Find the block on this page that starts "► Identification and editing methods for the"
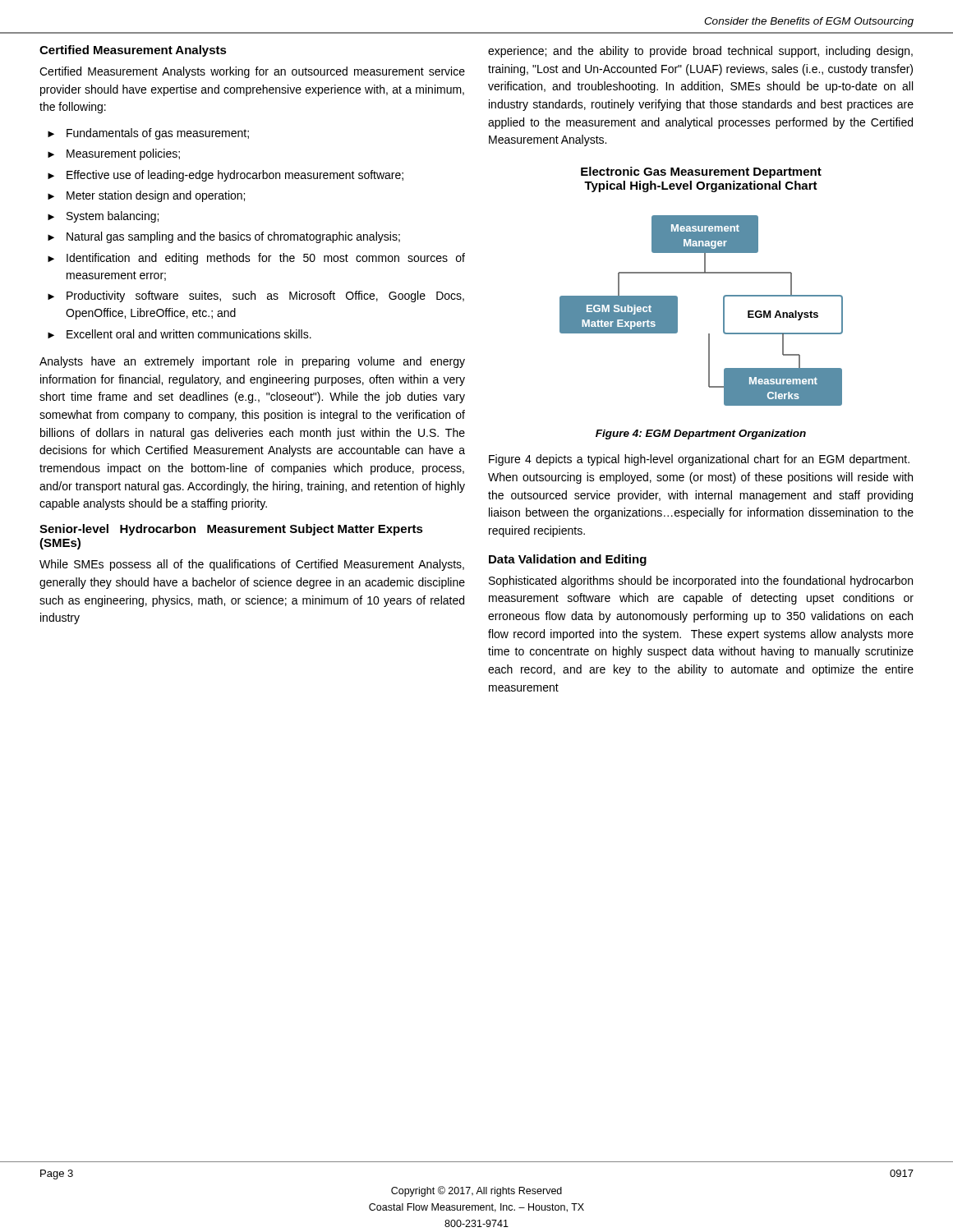 pos(255,267)
